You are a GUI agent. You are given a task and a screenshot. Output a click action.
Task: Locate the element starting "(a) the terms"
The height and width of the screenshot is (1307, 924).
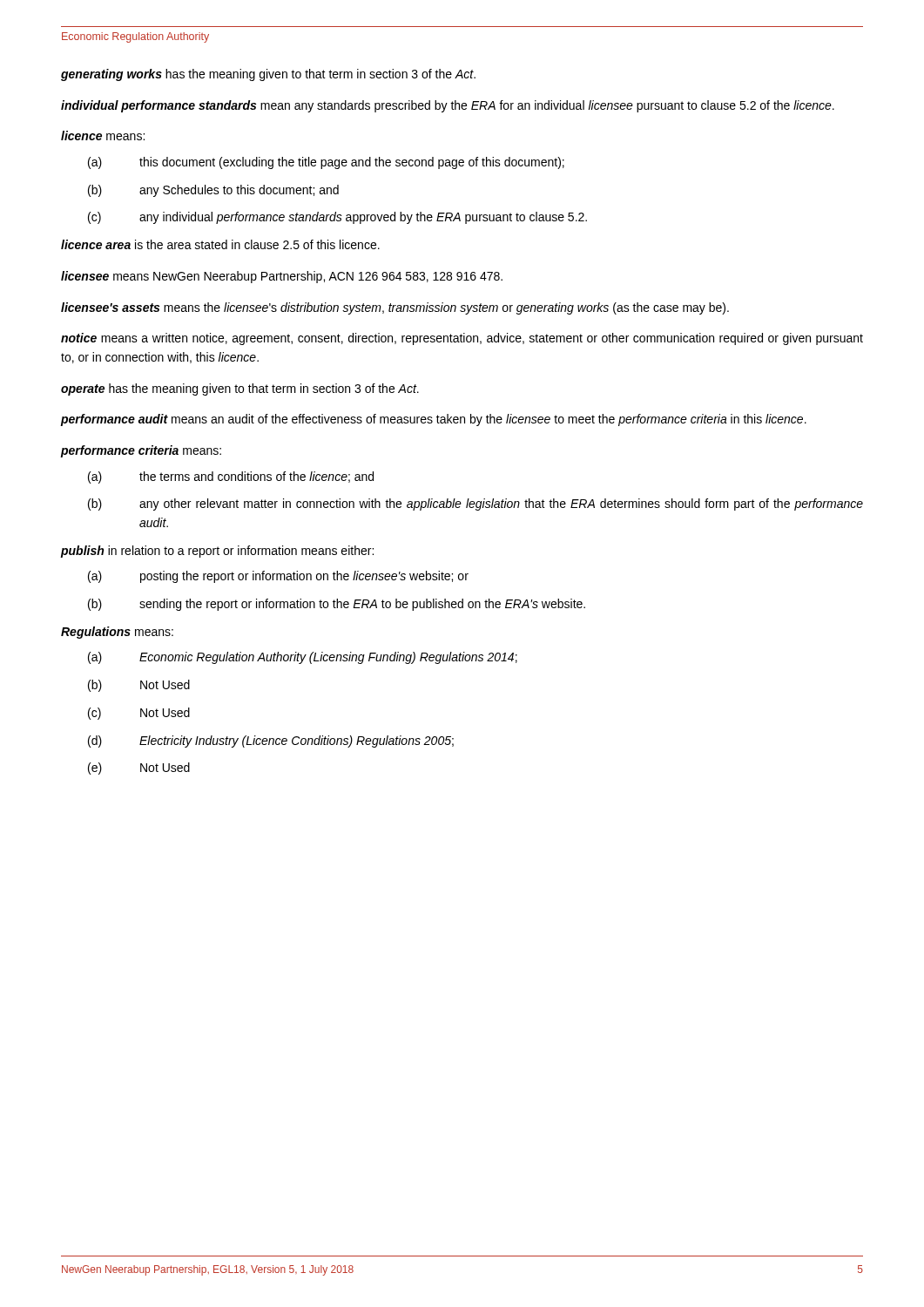(x=231, y=477)
